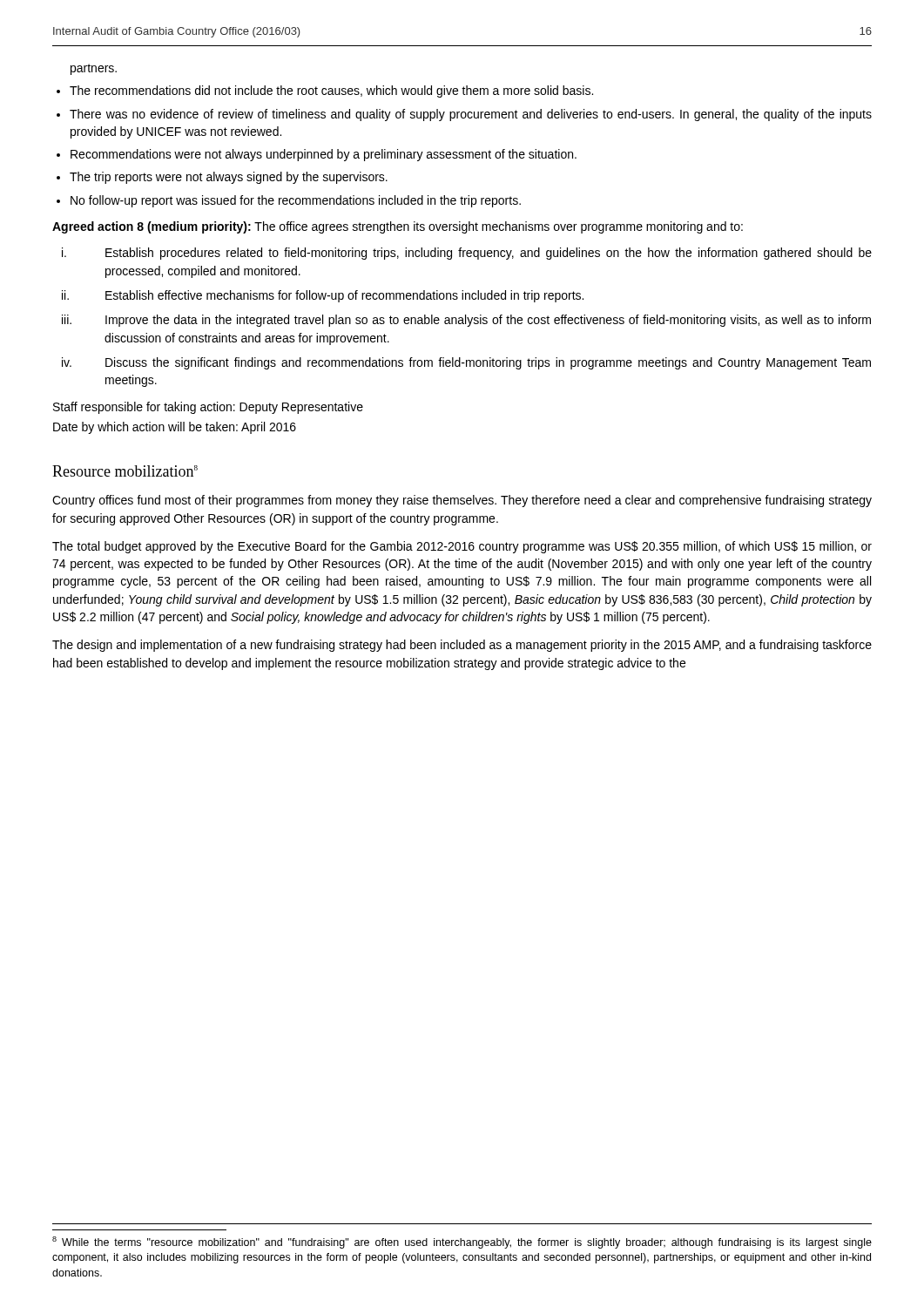Navigate to the block starting "Staff responsible for taking"

pyautogui.click(x=208, y=417)
